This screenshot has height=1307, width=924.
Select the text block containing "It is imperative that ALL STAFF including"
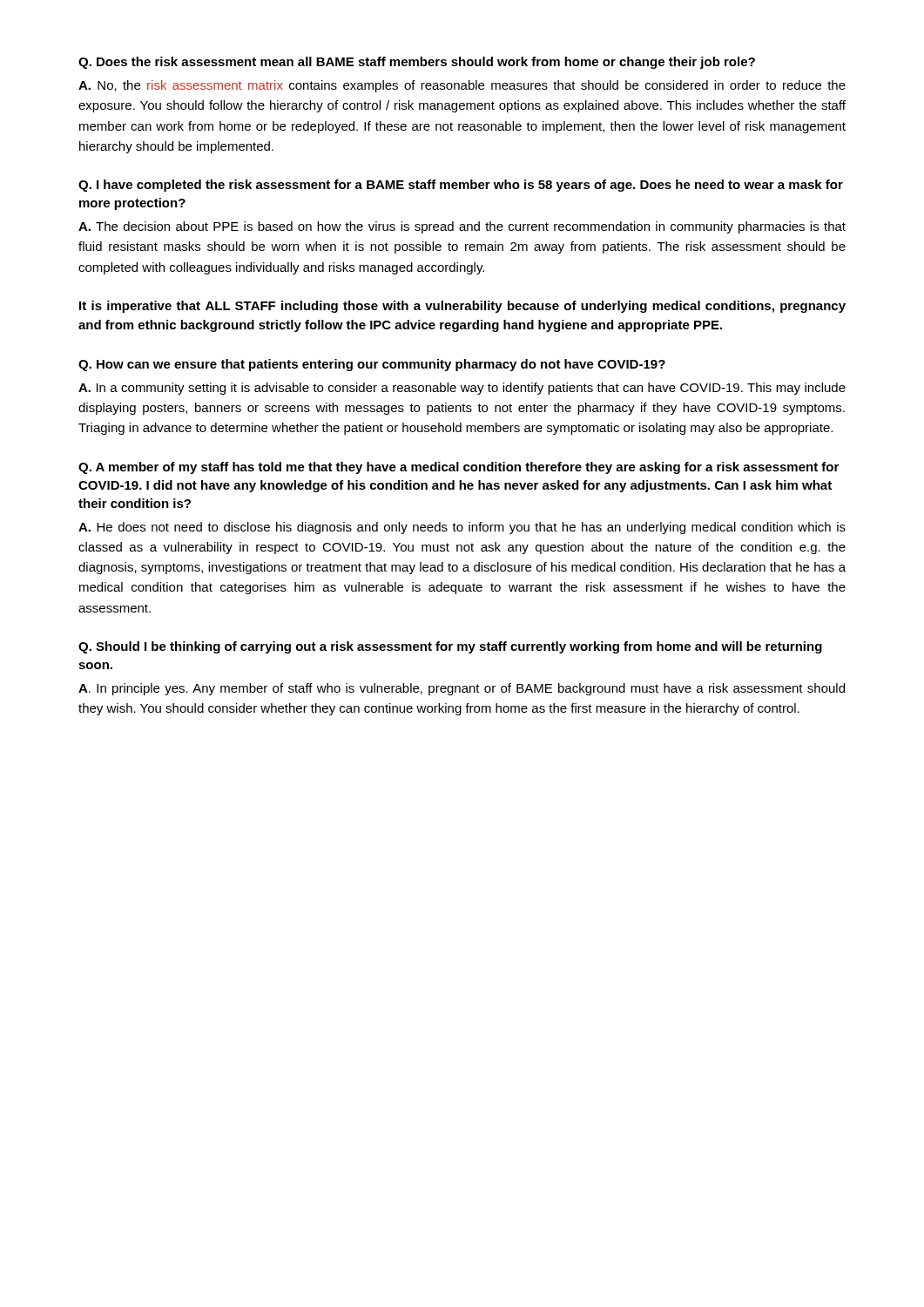462,315
